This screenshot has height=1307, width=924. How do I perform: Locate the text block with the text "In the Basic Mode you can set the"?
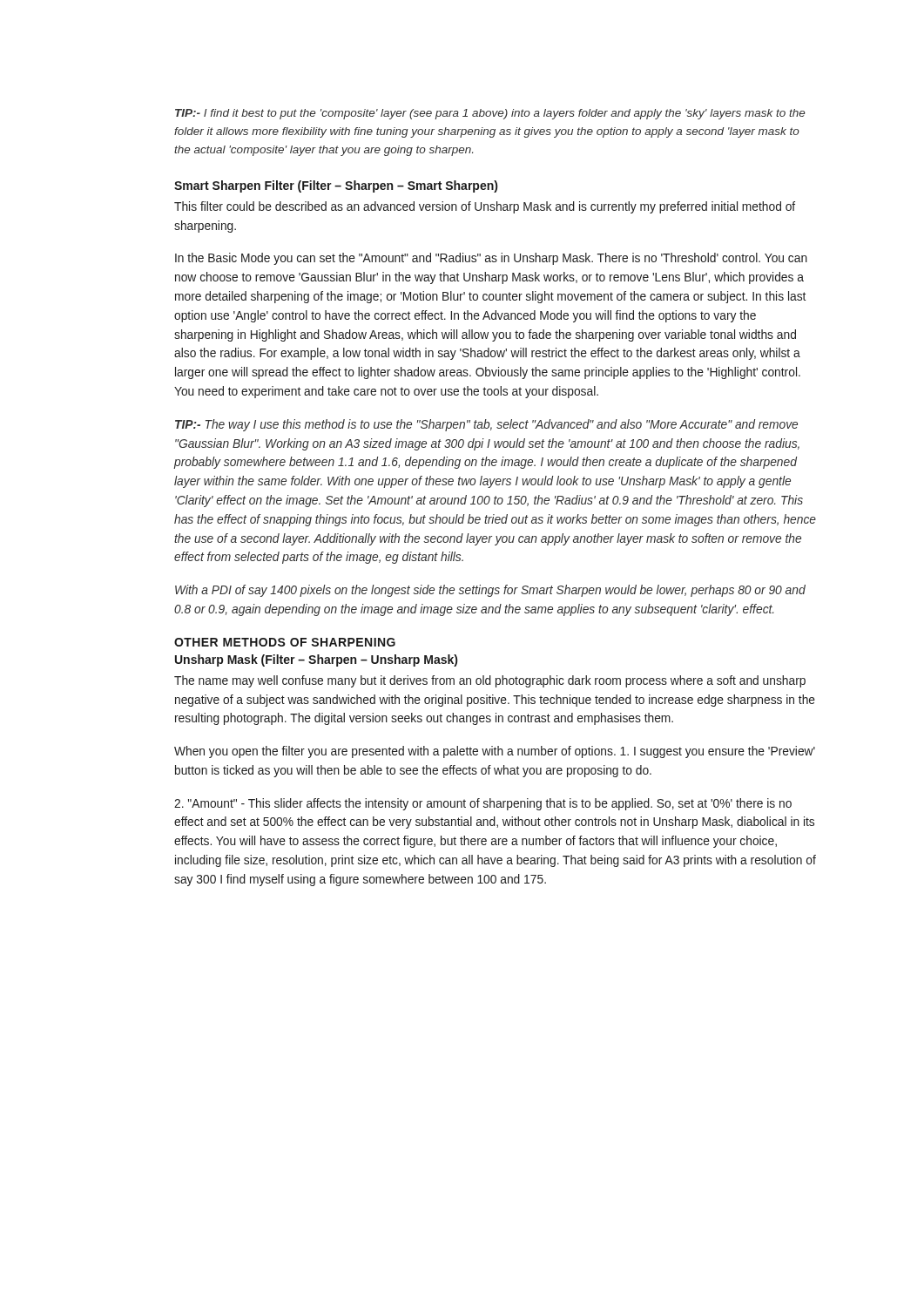pos(491,325)
